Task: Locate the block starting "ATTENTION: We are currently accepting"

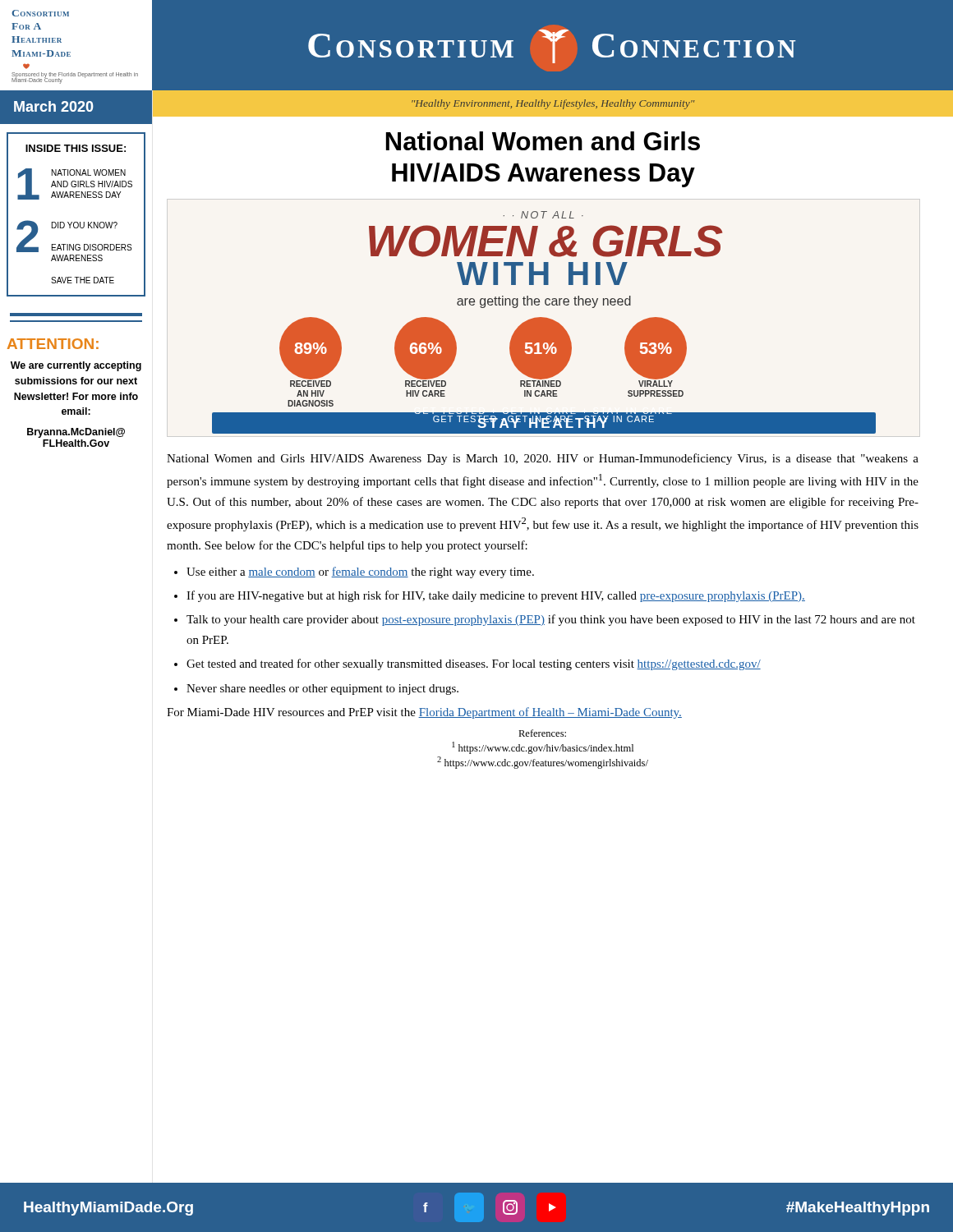Action: point(76,392)
